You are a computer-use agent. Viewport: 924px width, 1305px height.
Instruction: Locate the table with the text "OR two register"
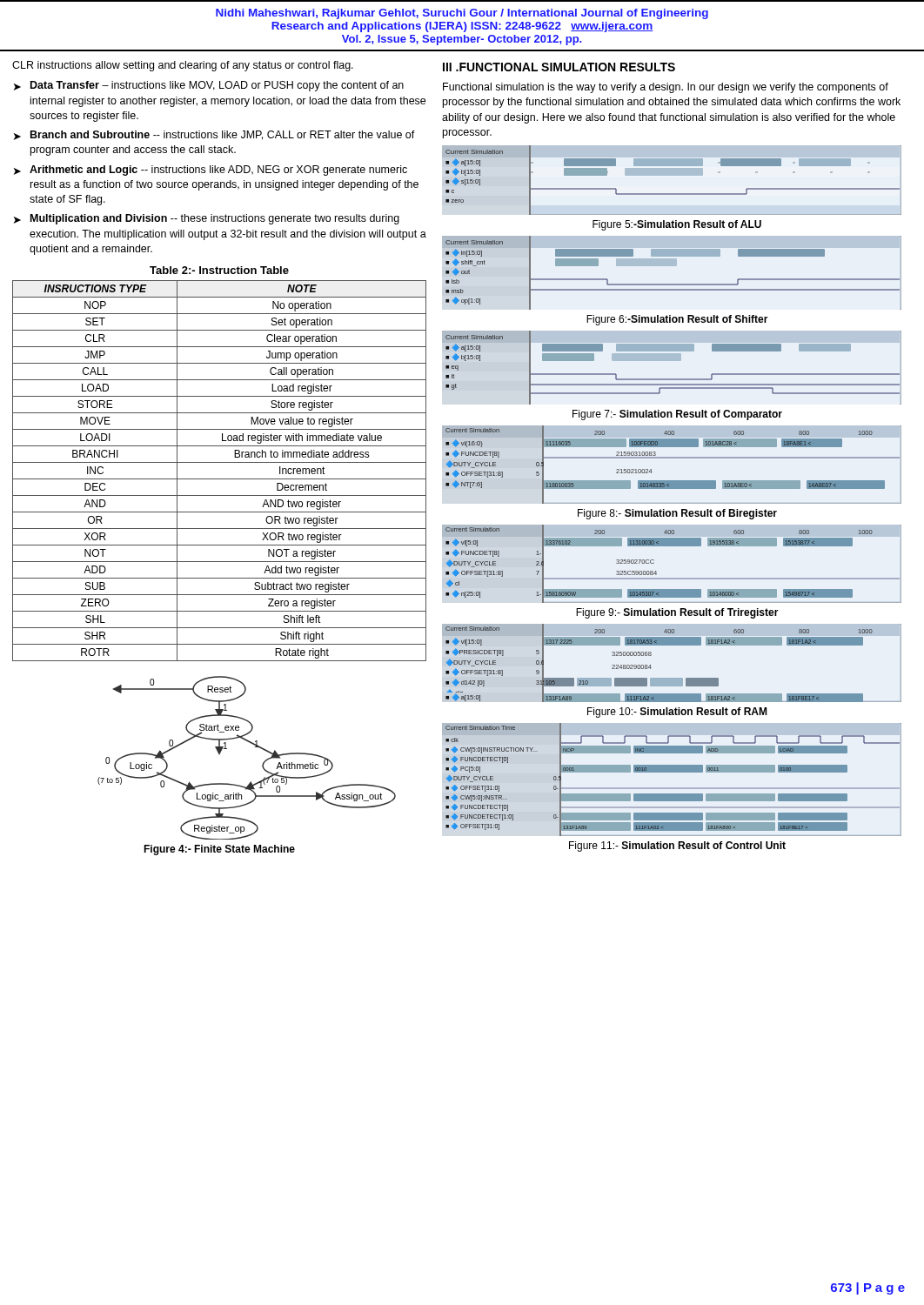tap(219, 471)
